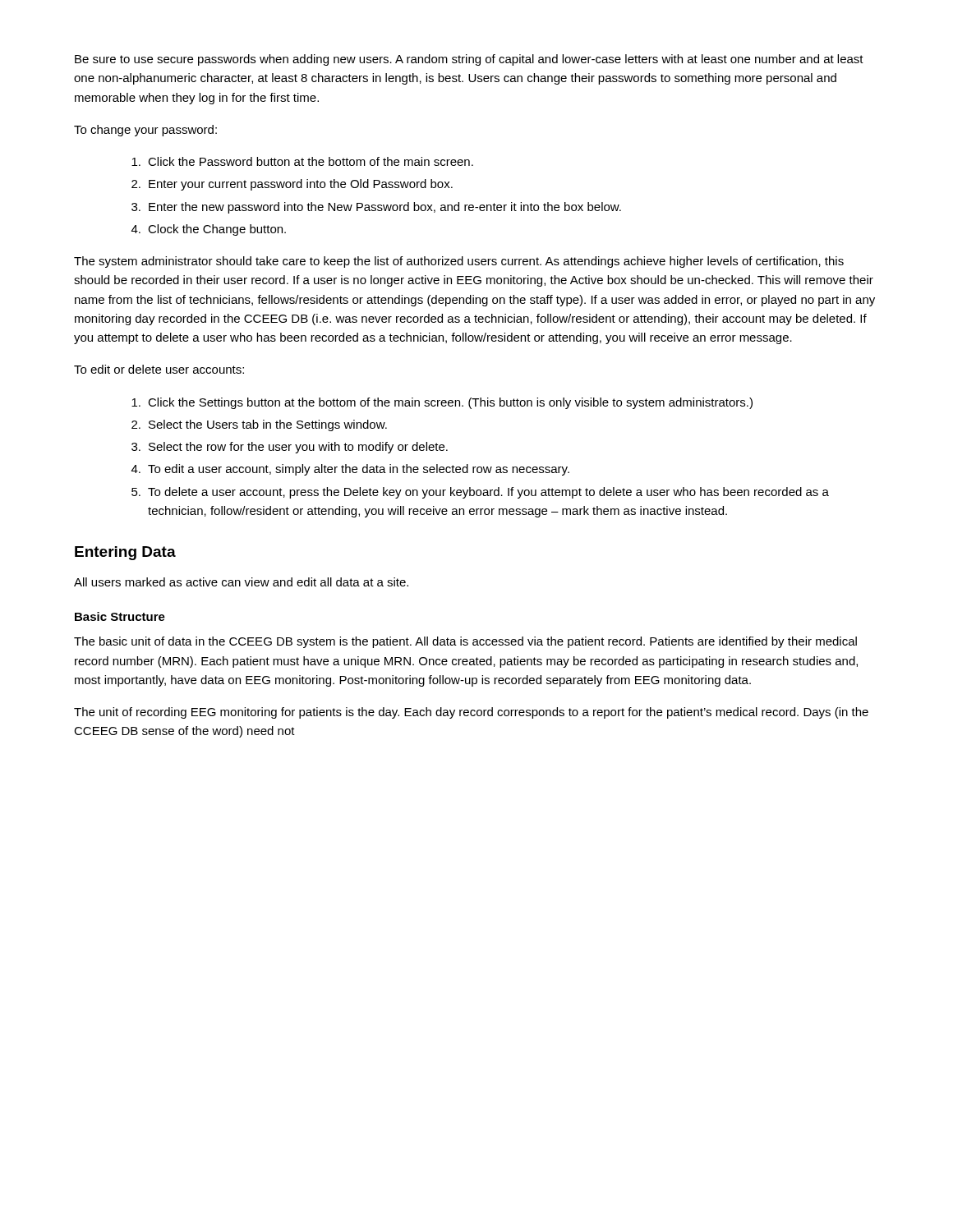Point to the block starting "3. Enter the new password into the"
Image resolution: width=953 pixels, height=1232 pixels.
tap(501, 206)
